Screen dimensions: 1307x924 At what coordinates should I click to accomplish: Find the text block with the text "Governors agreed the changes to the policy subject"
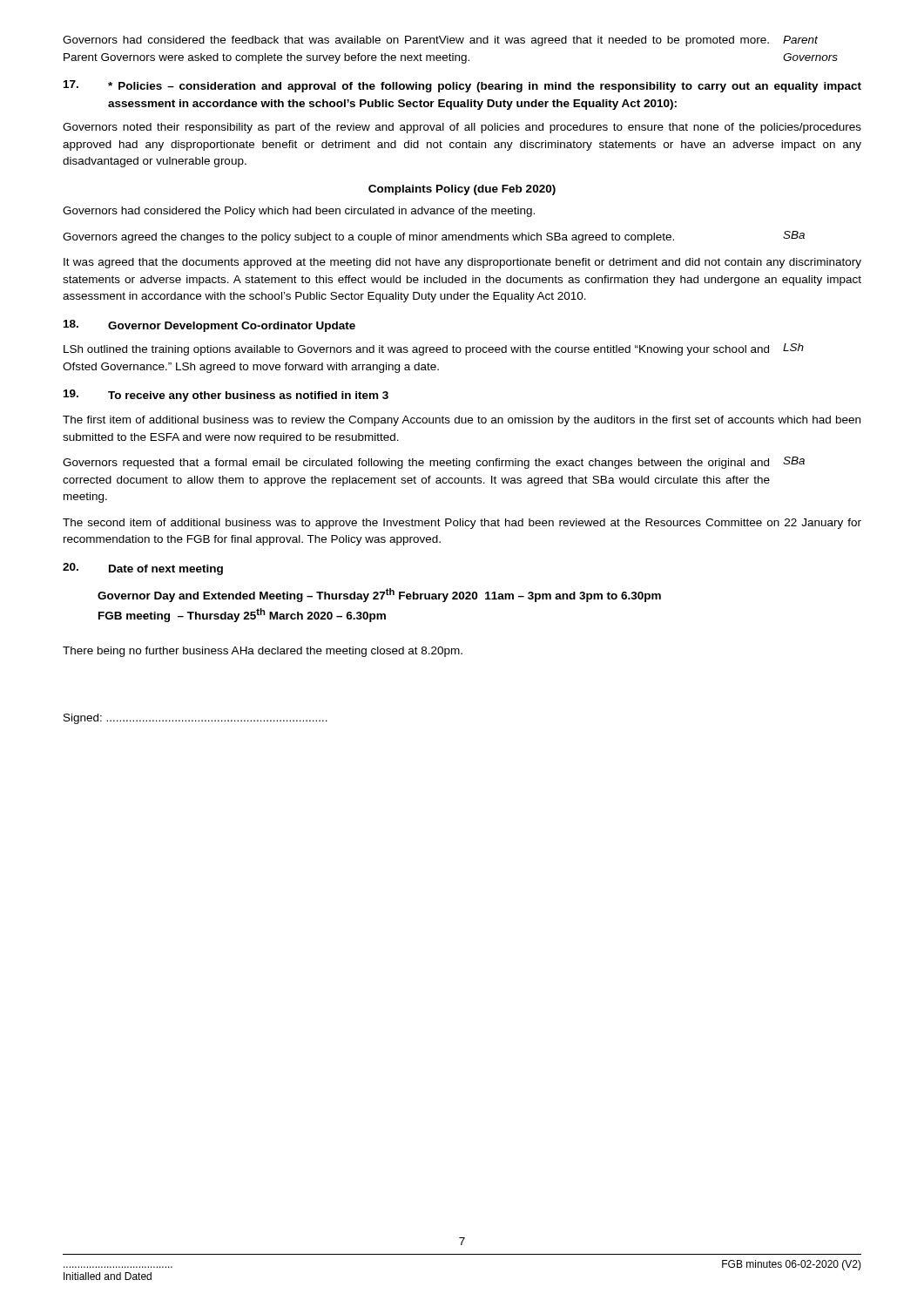pos(416,236)
